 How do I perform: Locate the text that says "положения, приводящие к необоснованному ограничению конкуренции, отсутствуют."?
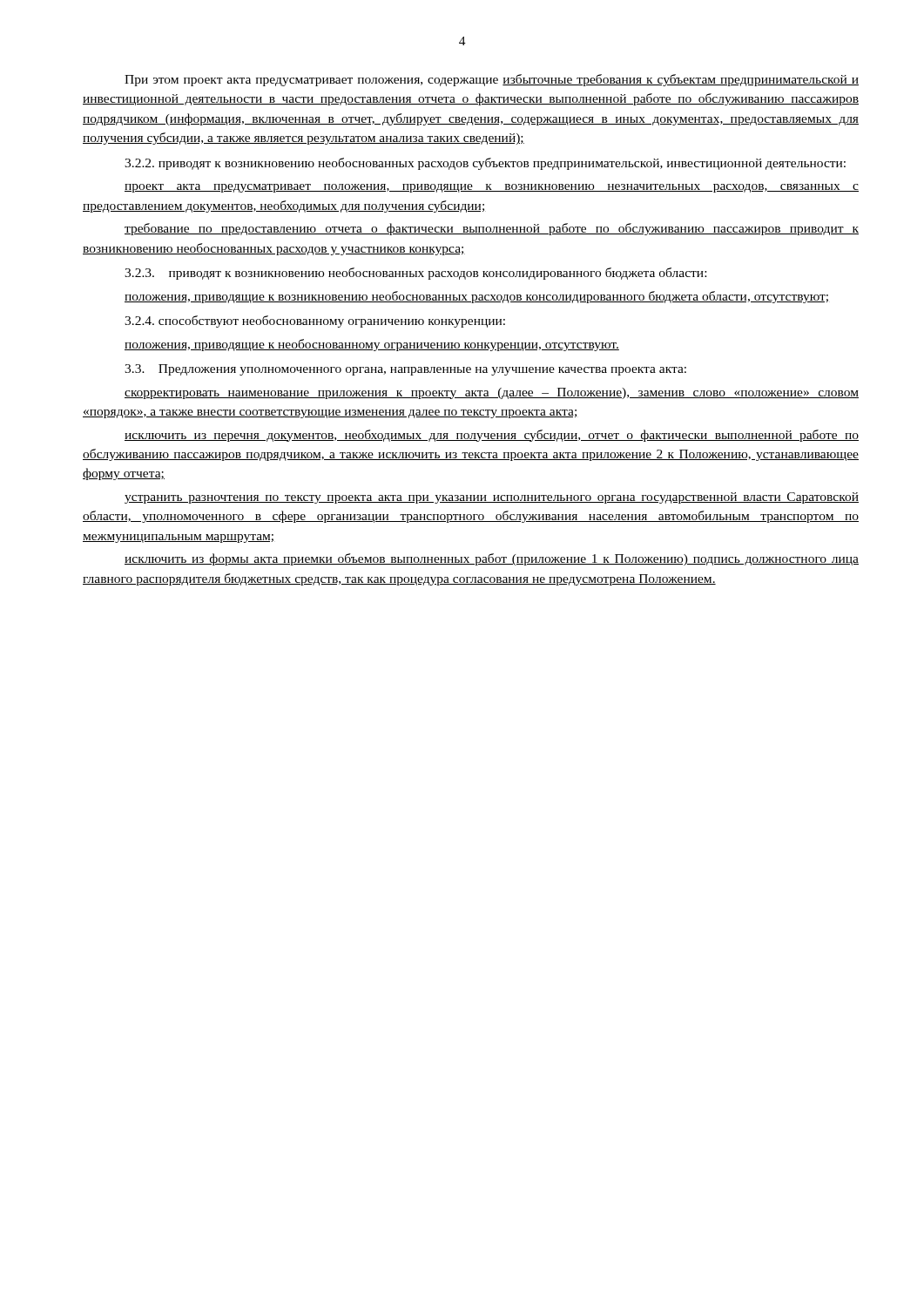372,343
